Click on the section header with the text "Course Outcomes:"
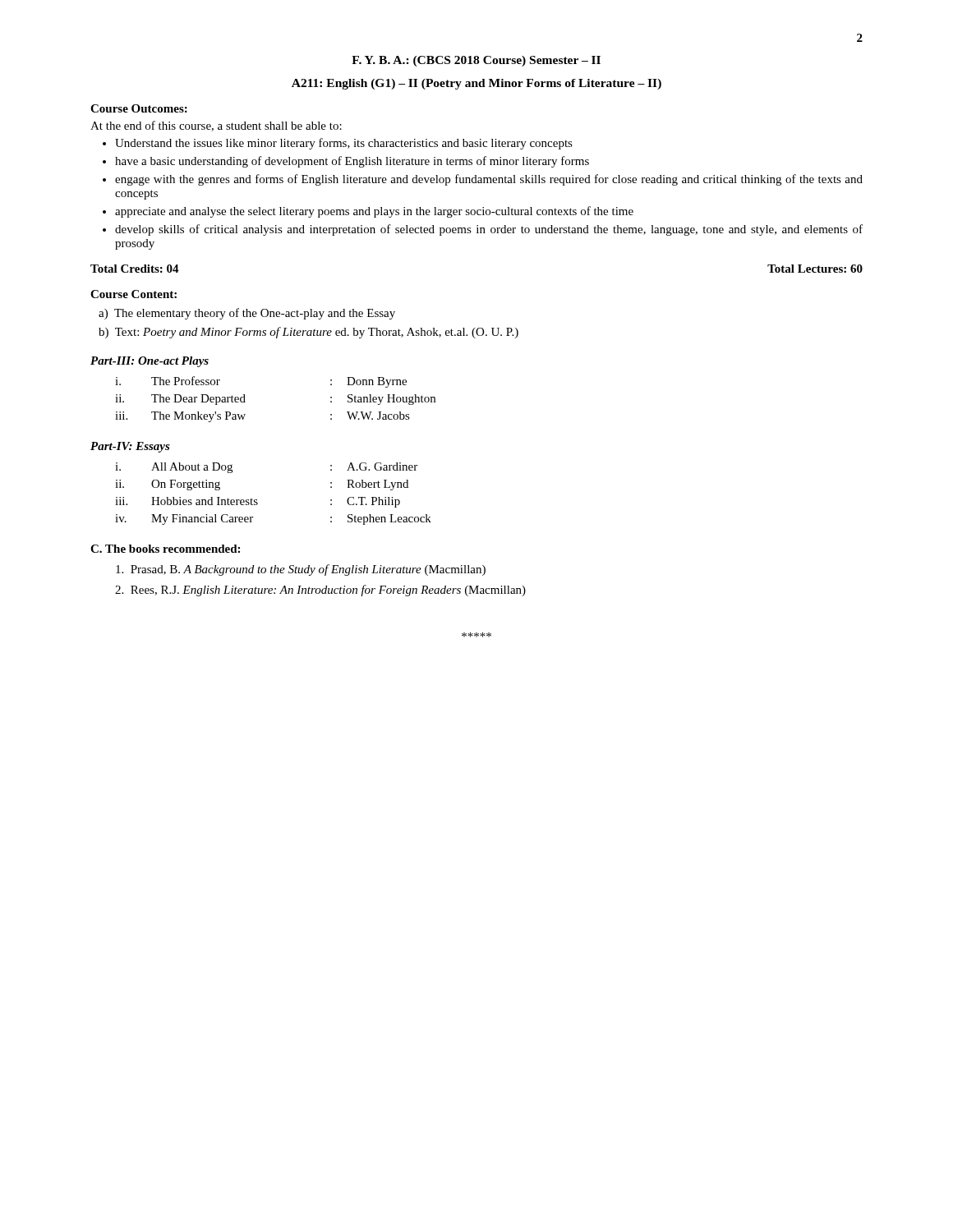Image resolution: width=953 pixels, height=1232 pixels. [139, 108]
